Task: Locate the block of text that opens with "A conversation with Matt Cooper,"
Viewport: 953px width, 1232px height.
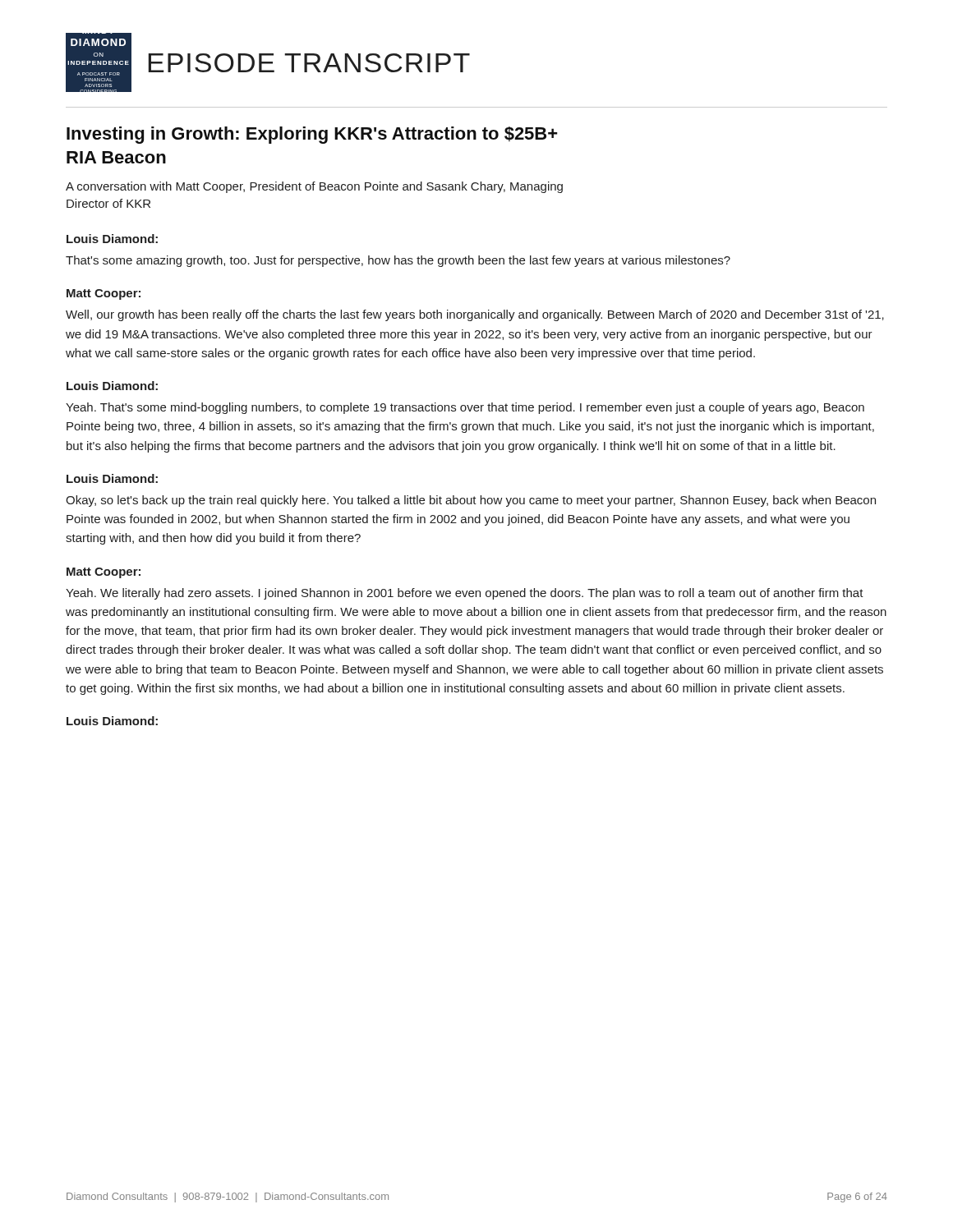Action: [x=315, y=195]
